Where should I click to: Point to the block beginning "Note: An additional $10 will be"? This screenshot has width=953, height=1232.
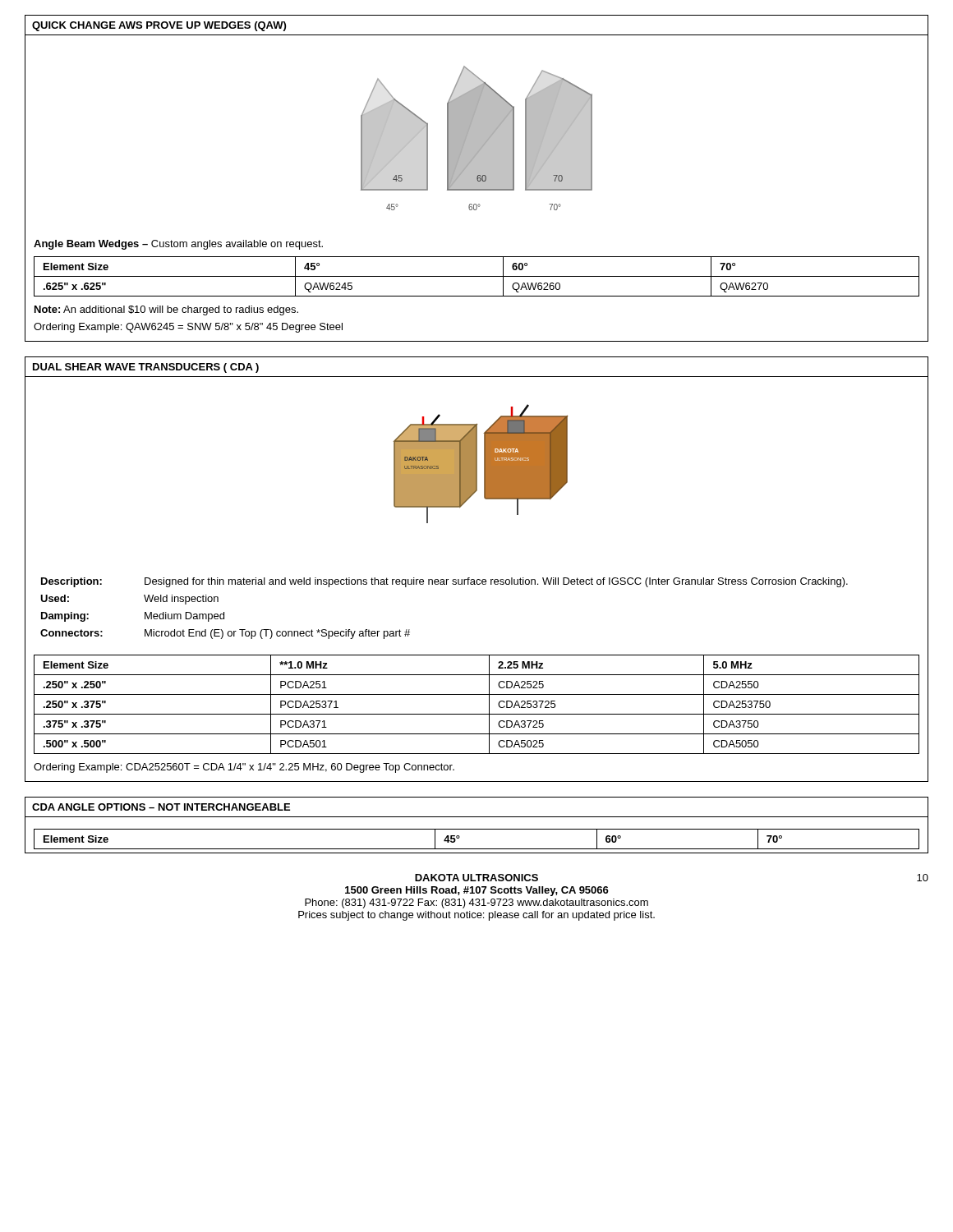pyautogui.click(x=166, y=309)
